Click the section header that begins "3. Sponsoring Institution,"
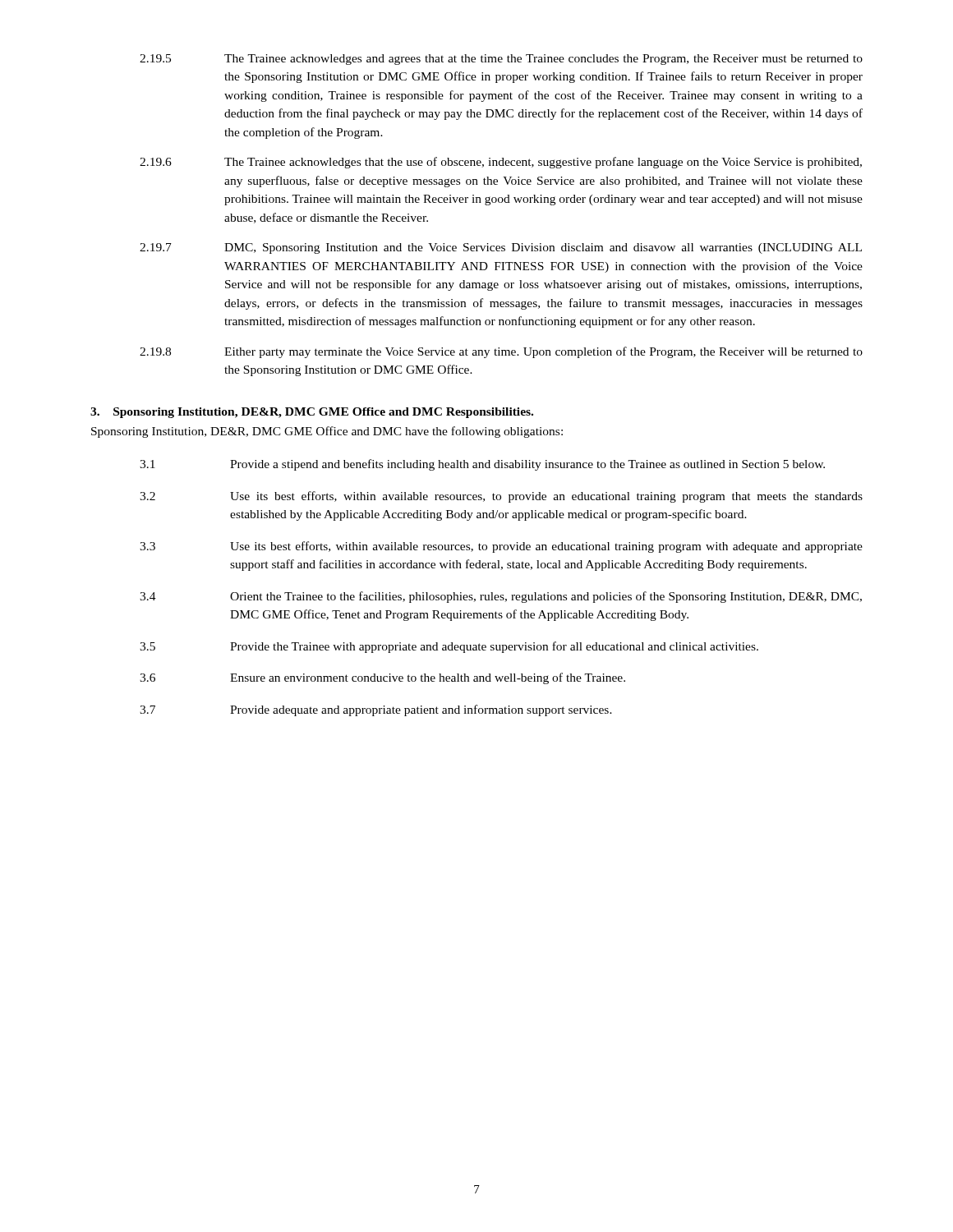 (312, 411)
